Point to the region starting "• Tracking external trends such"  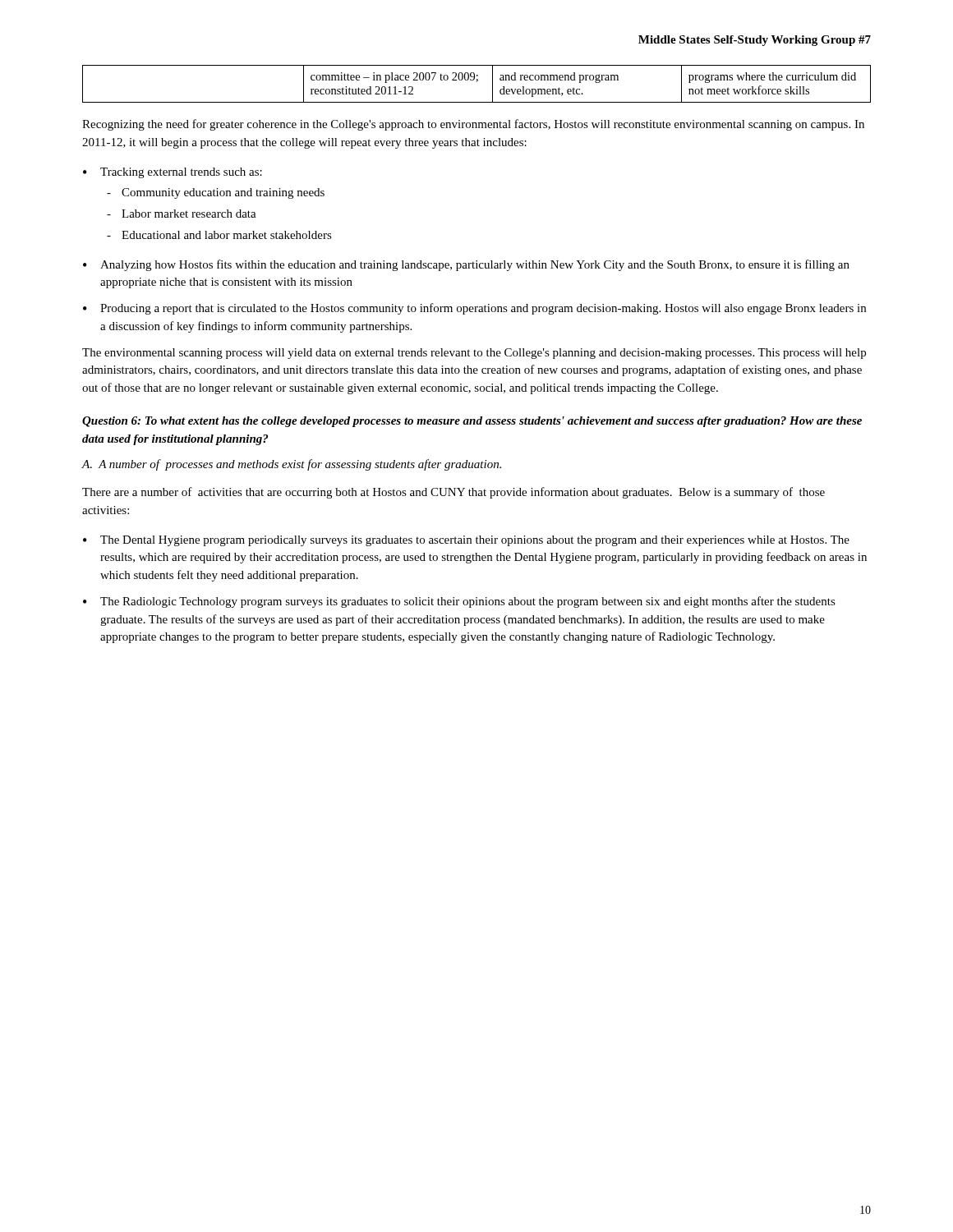point(173,173)
